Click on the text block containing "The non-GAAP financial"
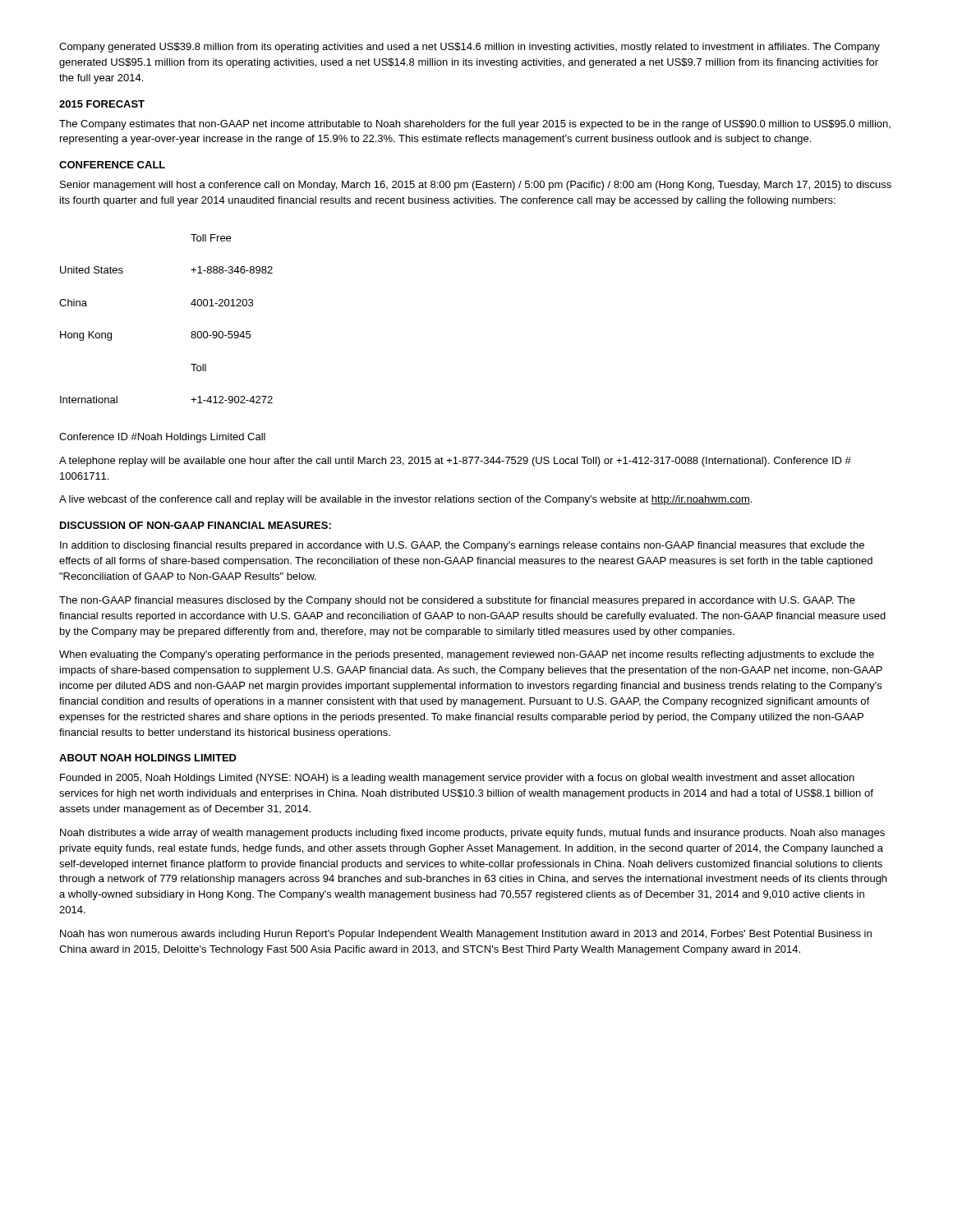The height and width of the screenshot is (1232, 953). (476, 616)
